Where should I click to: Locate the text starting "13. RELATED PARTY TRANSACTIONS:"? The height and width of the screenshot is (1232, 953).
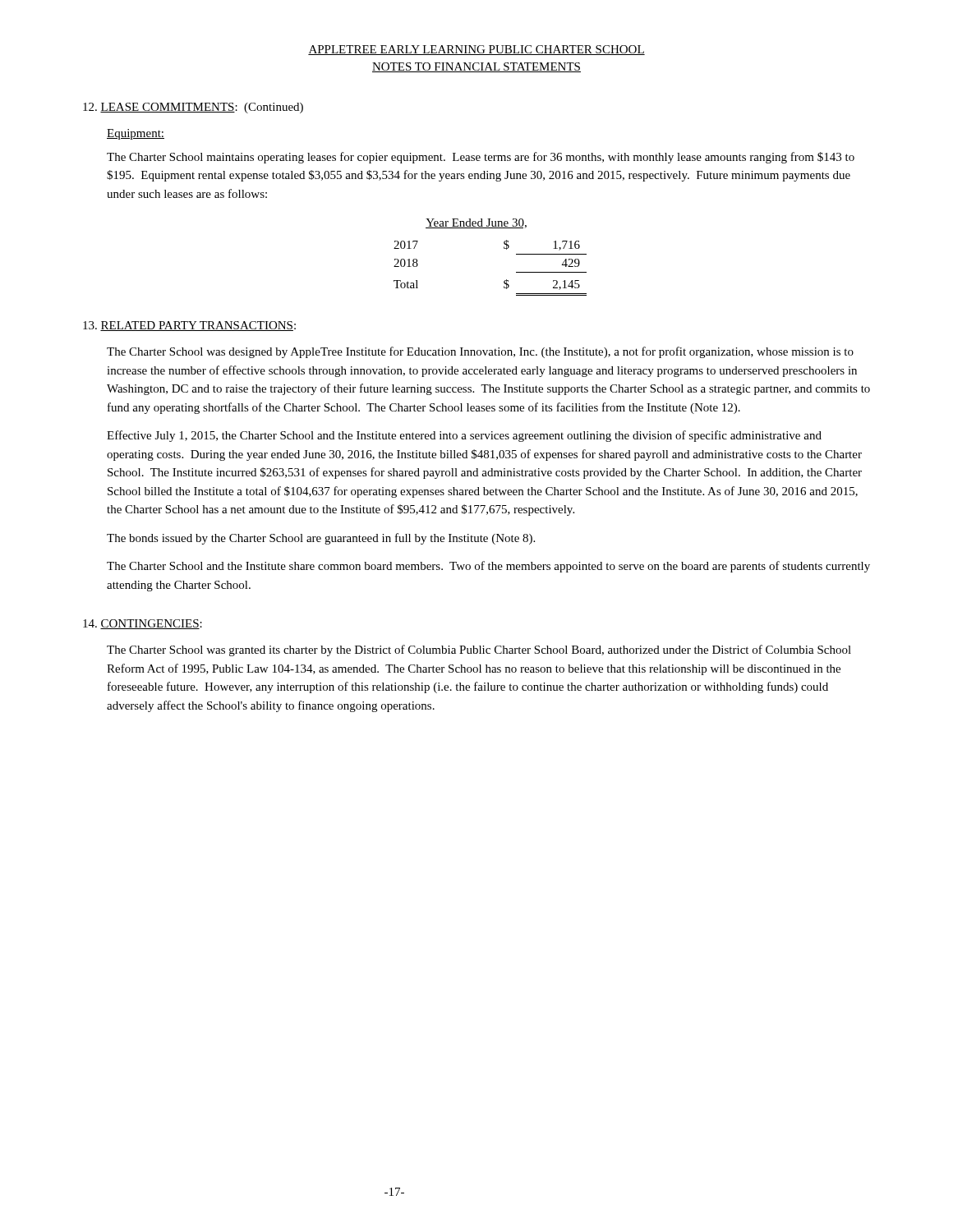coord(189,325)
